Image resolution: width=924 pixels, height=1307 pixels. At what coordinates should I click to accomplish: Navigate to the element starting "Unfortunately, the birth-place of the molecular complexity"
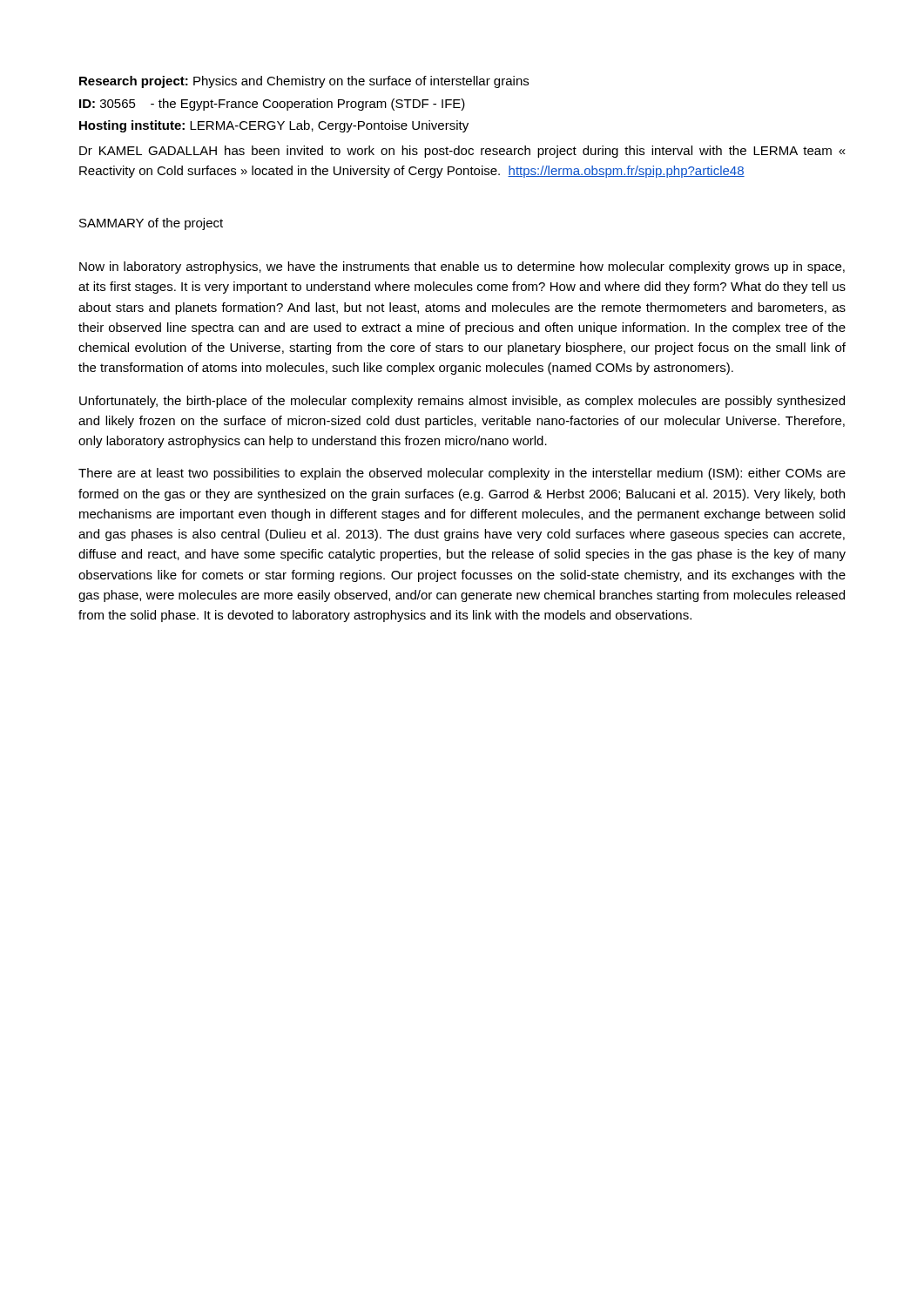coord(462,420)
